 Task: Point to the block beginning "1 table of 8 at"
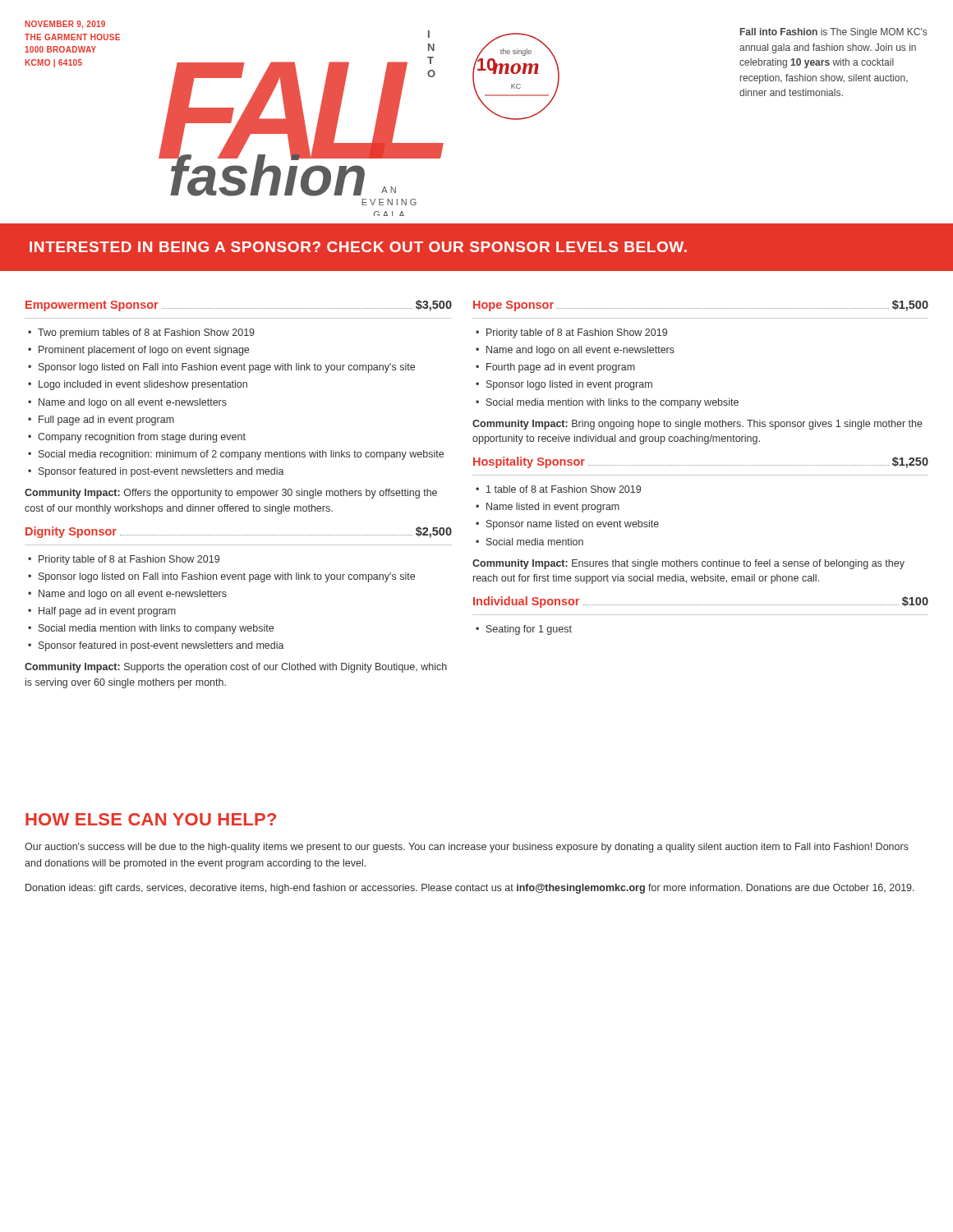[x=563, y=490]
